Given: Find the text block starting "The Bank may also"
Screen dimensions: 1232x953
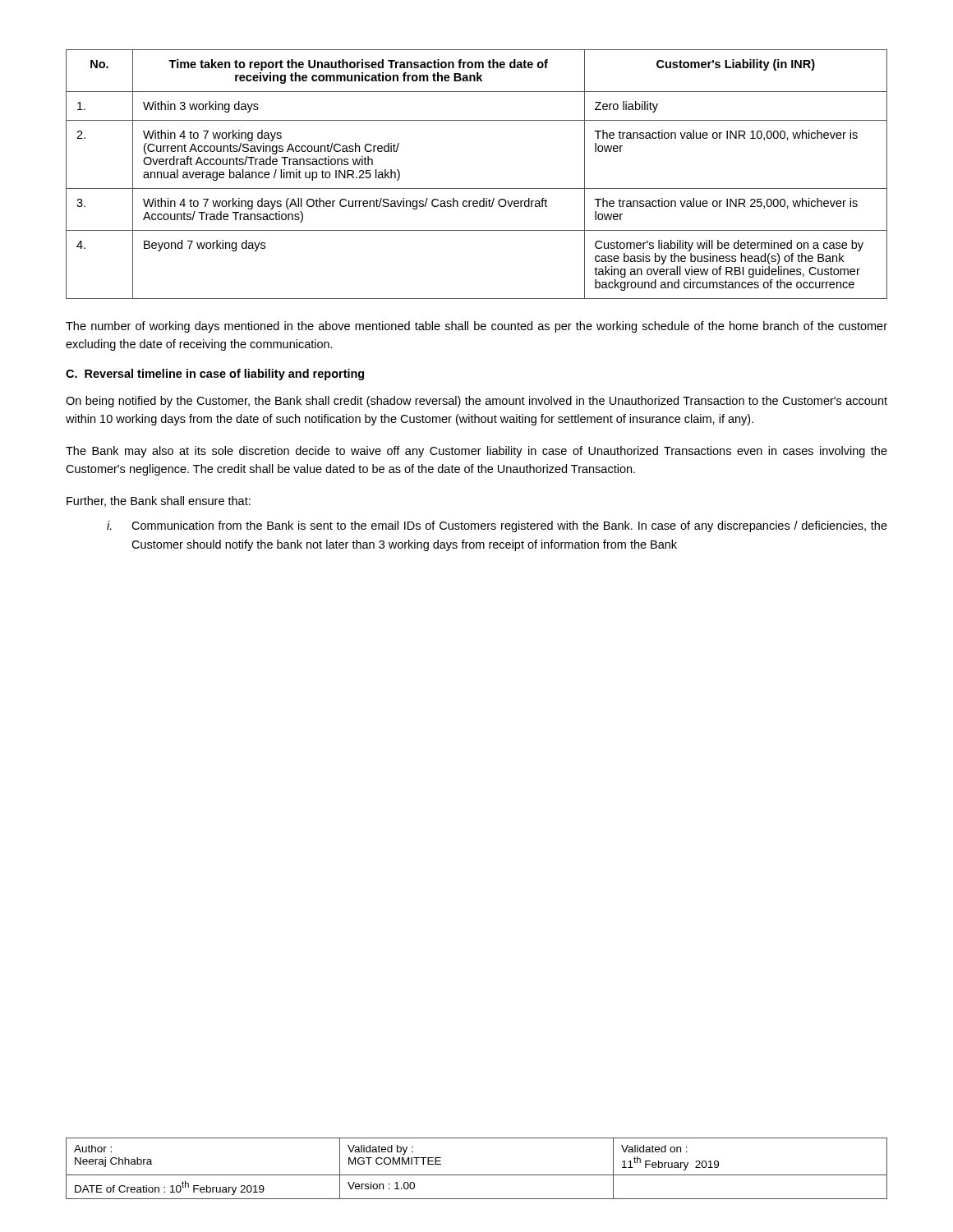Looking at the screenshot, I should (476, 460).
